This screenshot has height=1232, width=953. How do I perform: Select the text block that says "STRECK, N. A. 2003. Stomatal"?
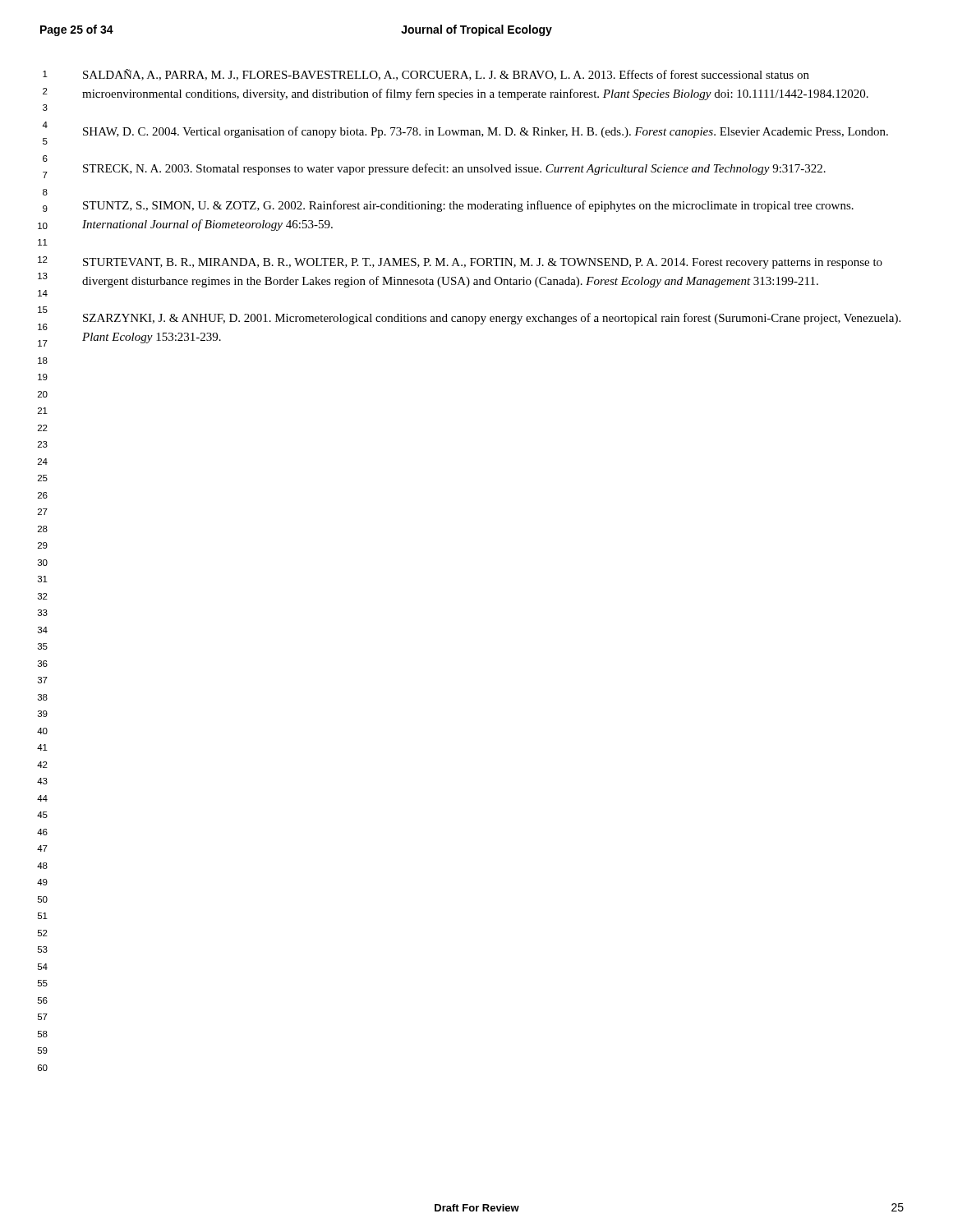[454, 168]
